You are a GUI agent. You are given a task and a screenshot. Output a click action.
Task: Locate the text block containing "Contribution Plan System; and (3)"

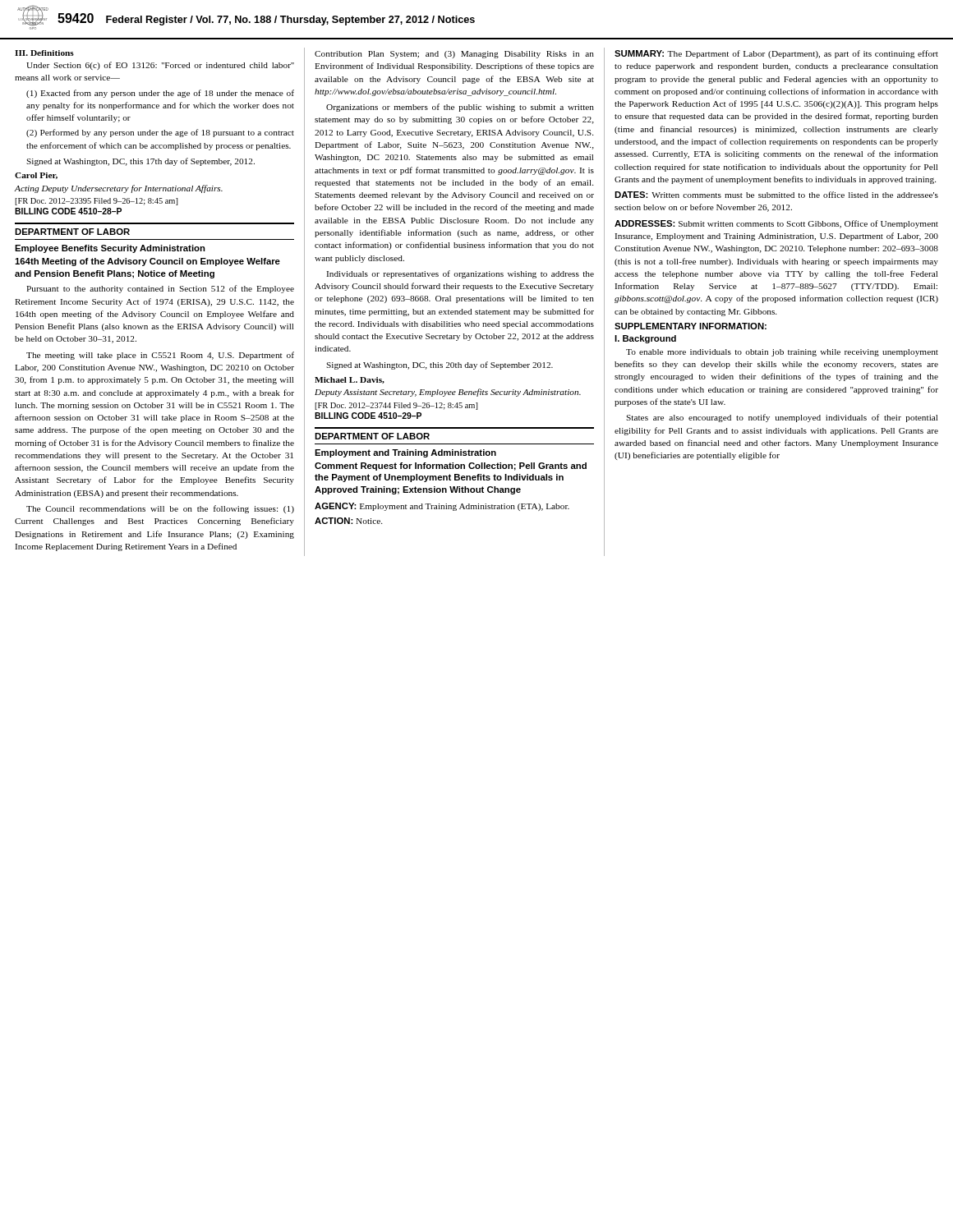(454, 210)
